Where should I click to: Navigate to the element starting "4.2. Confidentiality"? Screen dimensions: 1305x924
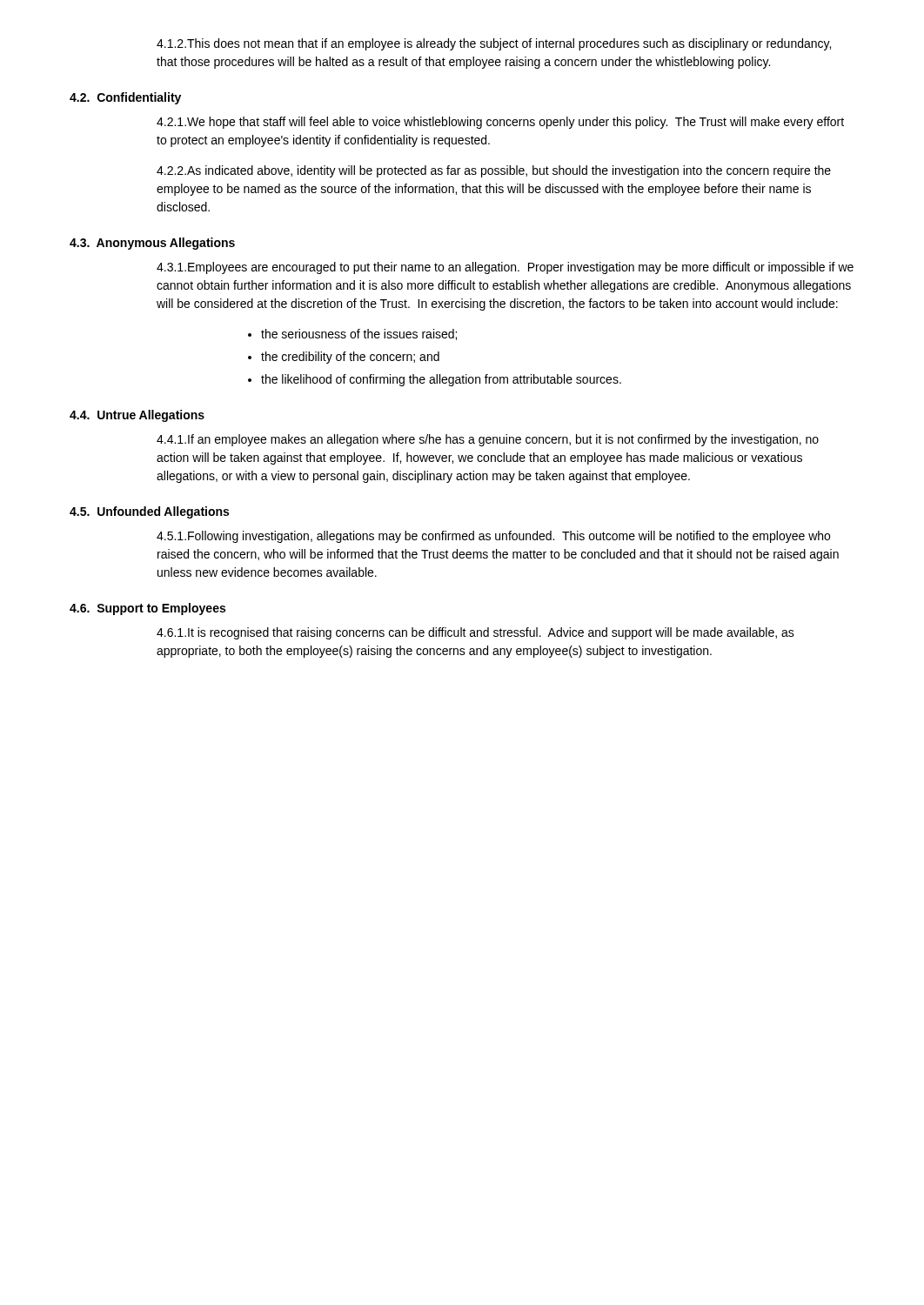[125, 97]
